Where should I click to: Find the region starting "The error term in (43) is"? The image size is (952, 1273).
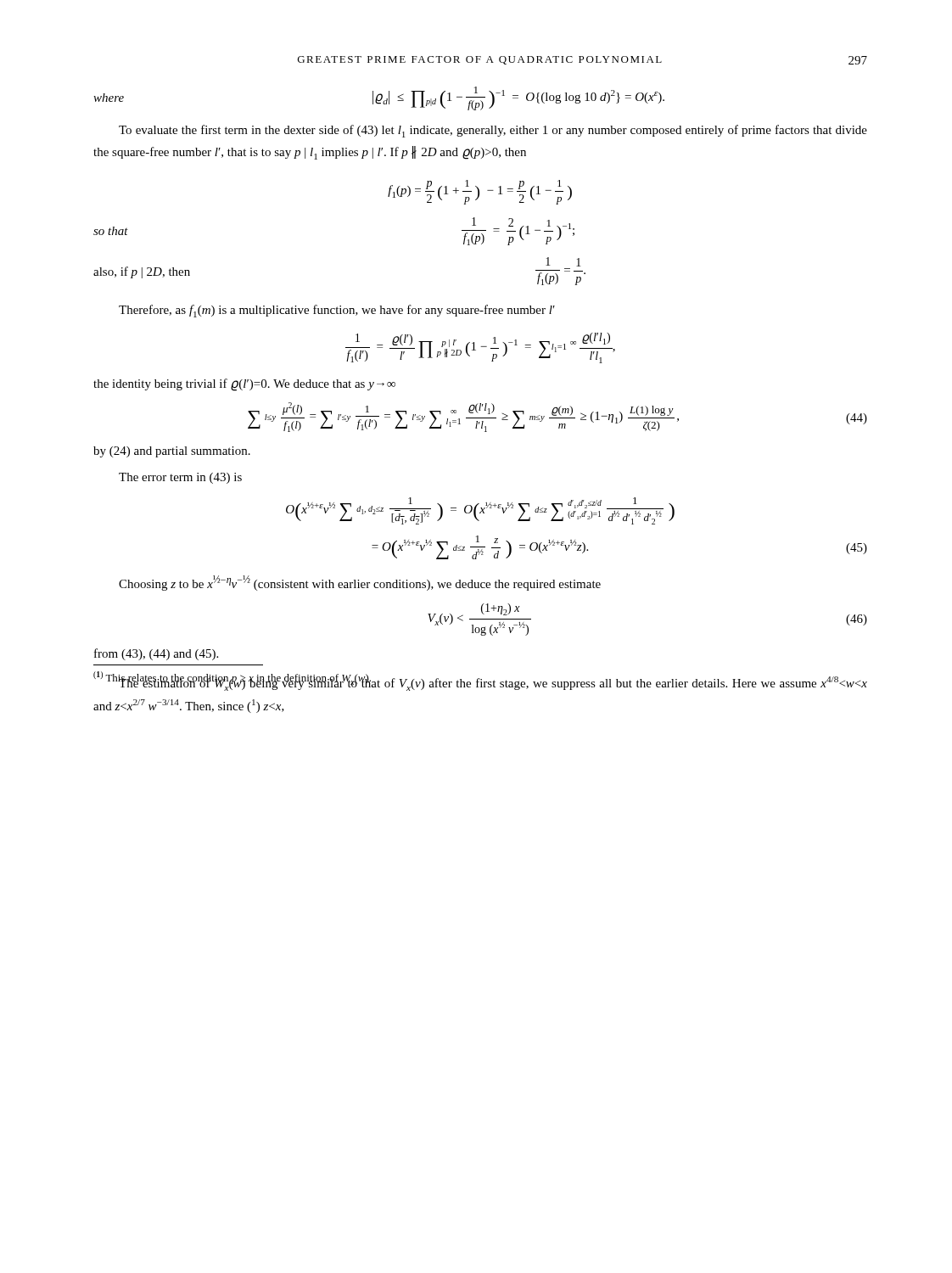180,477
